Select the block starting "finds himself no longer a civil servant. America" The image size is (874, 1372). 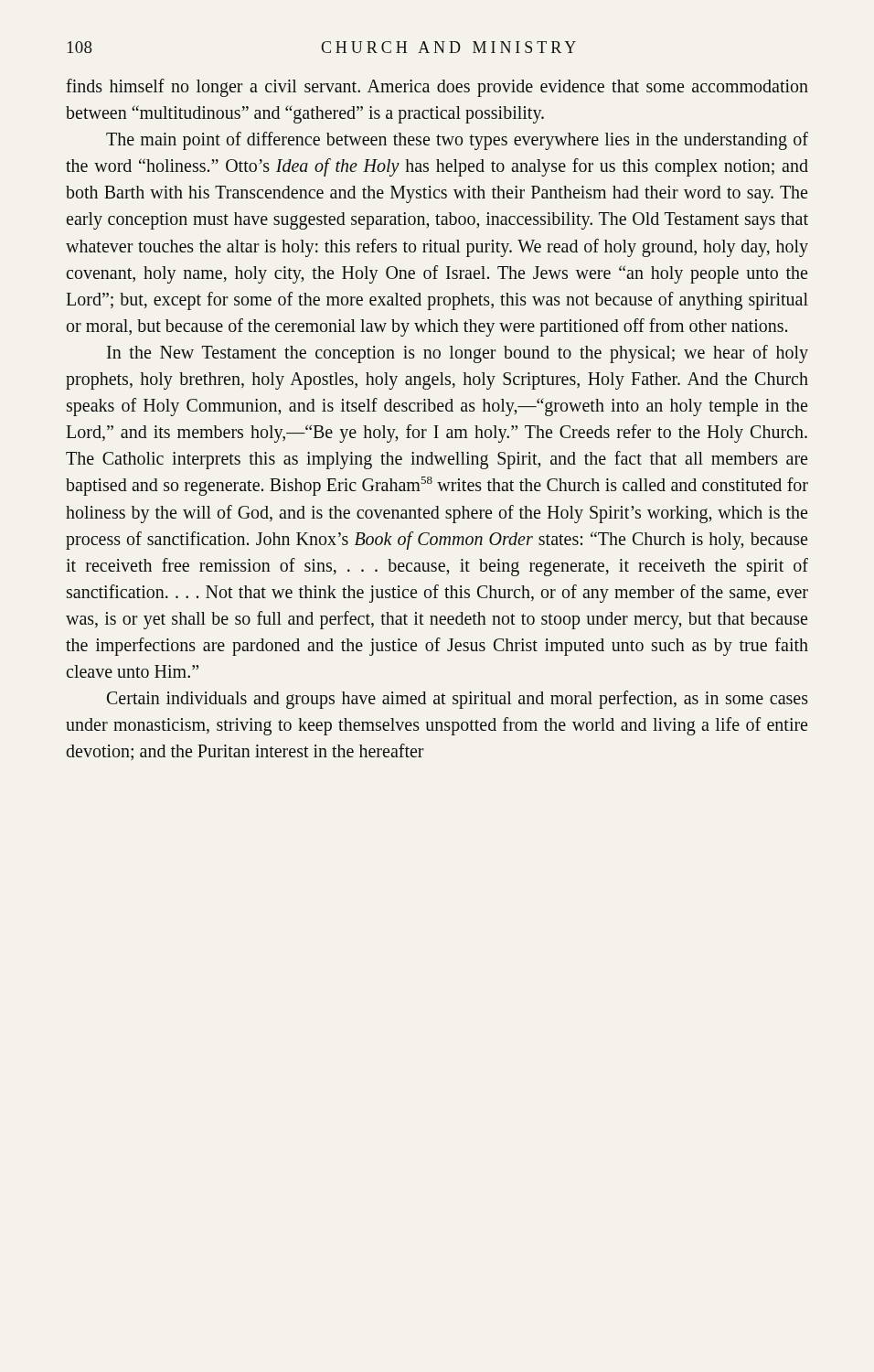point(437,419)
